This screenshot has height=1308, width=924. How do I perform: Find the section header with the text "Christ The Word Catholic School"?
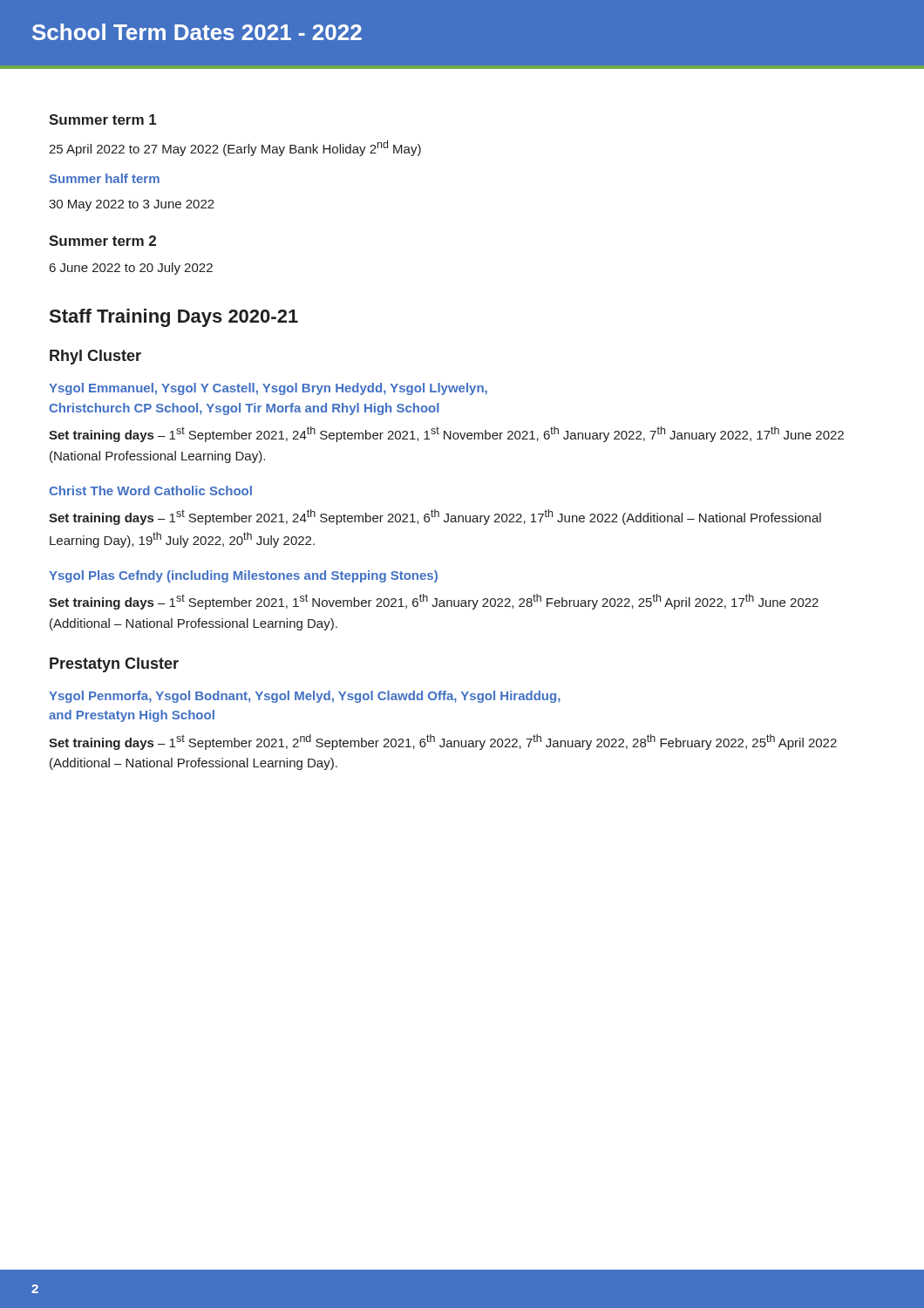tap(150, 490)
